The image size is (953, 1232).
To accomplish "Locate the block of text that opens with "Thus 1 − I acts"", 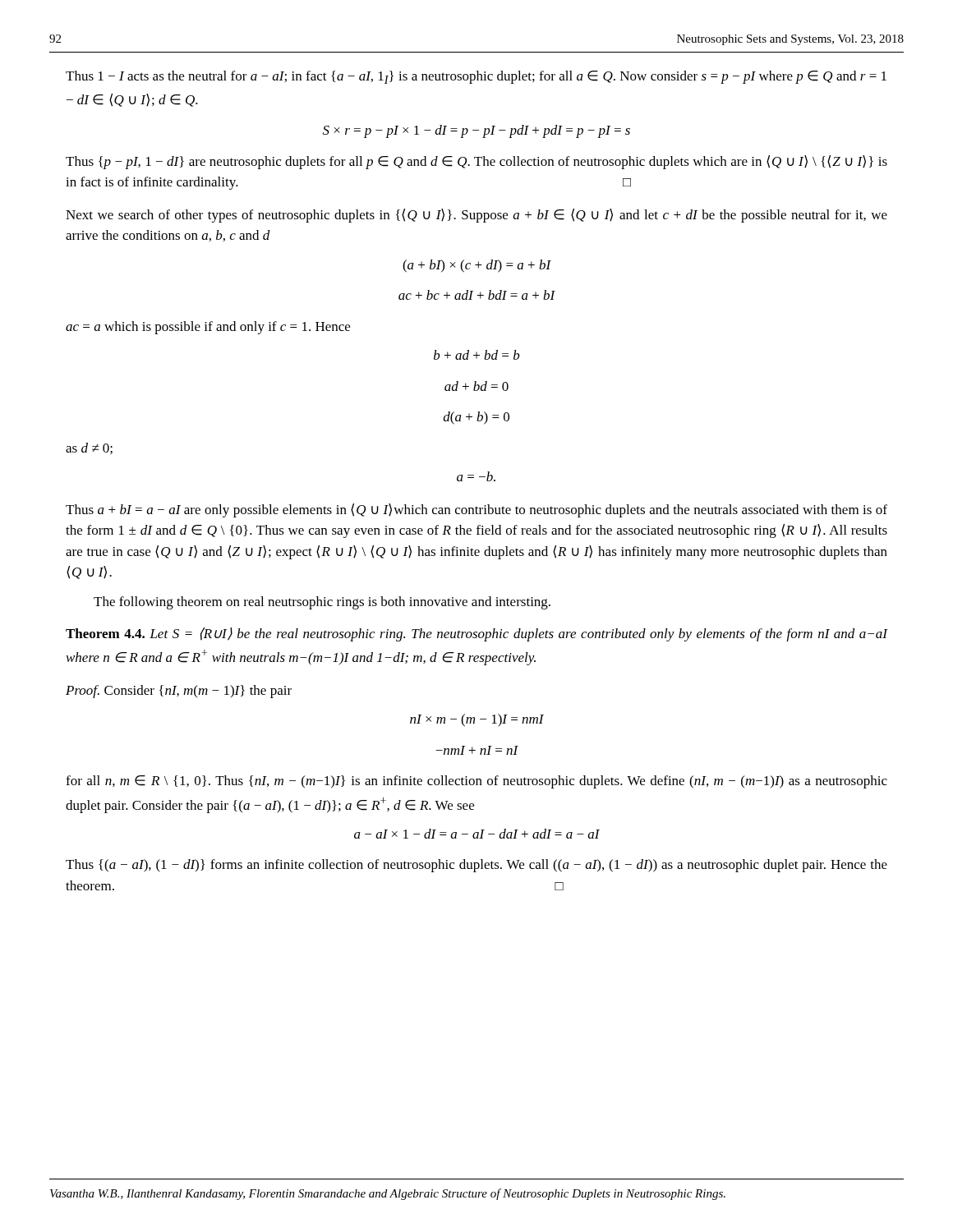I will 476,88.
